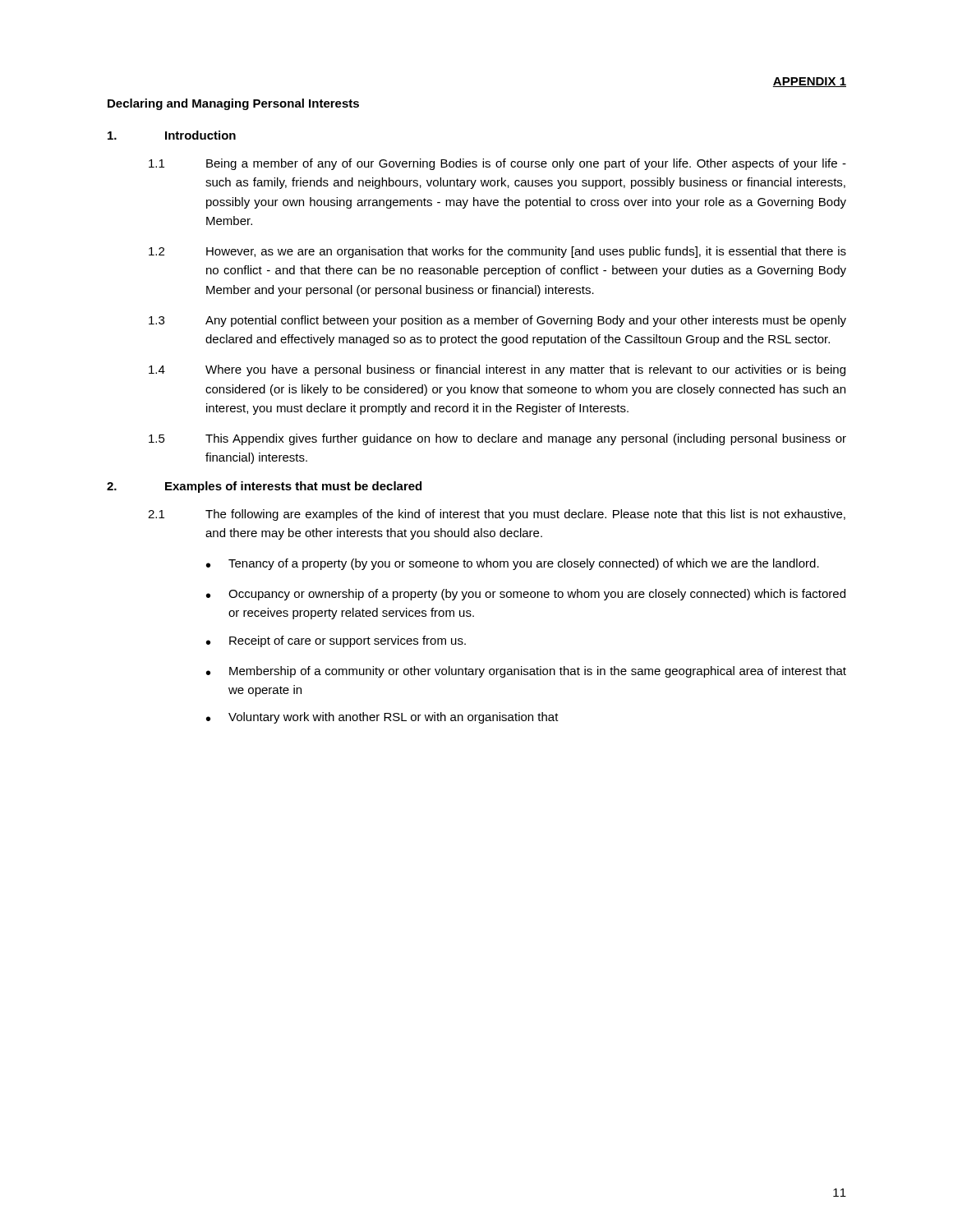Find the section header that reads "1. Introduction"
Screen dimensions: 1232x953
[x=171, y=135]
